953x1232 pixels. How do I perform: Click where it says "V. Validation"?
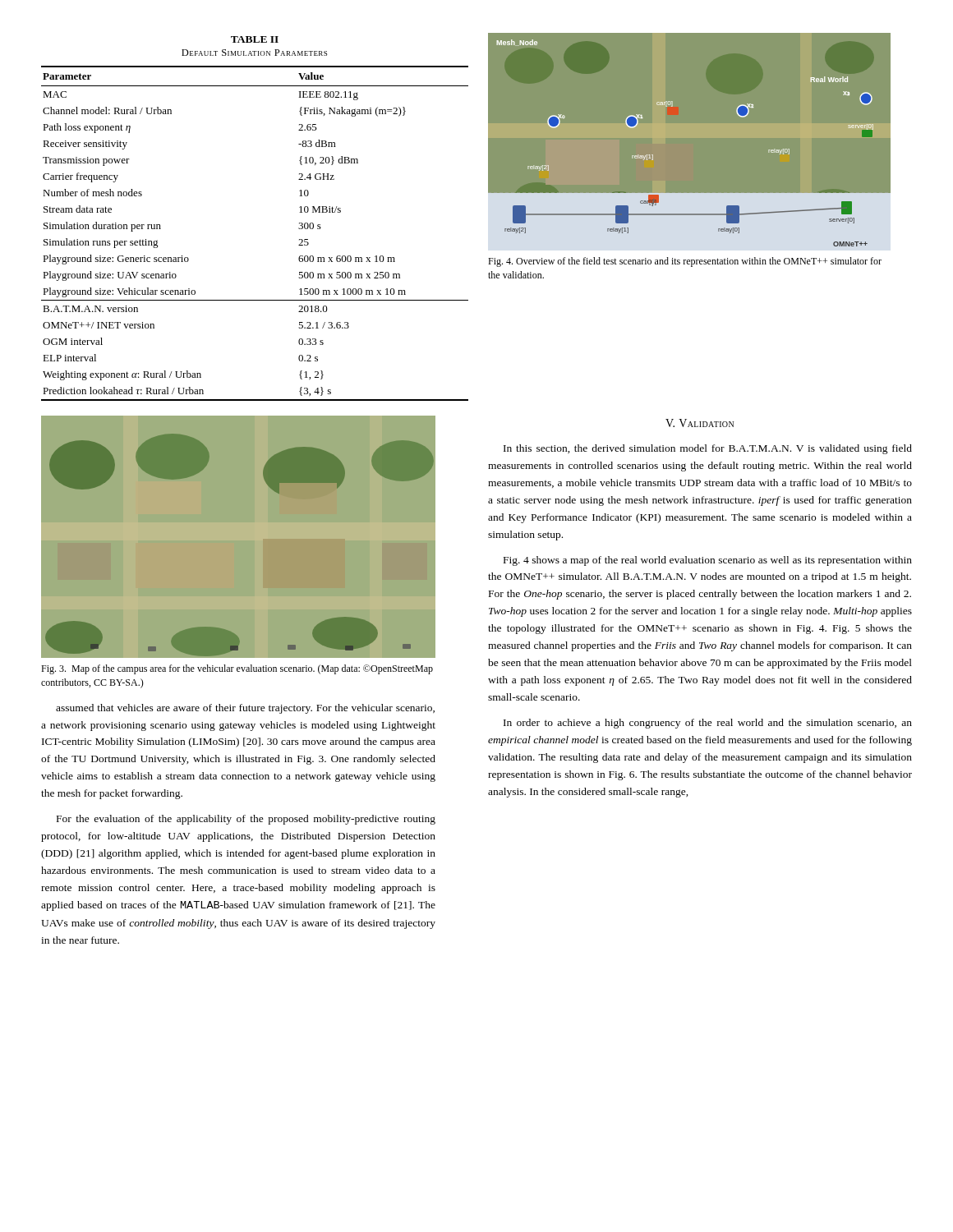[700, 423]
